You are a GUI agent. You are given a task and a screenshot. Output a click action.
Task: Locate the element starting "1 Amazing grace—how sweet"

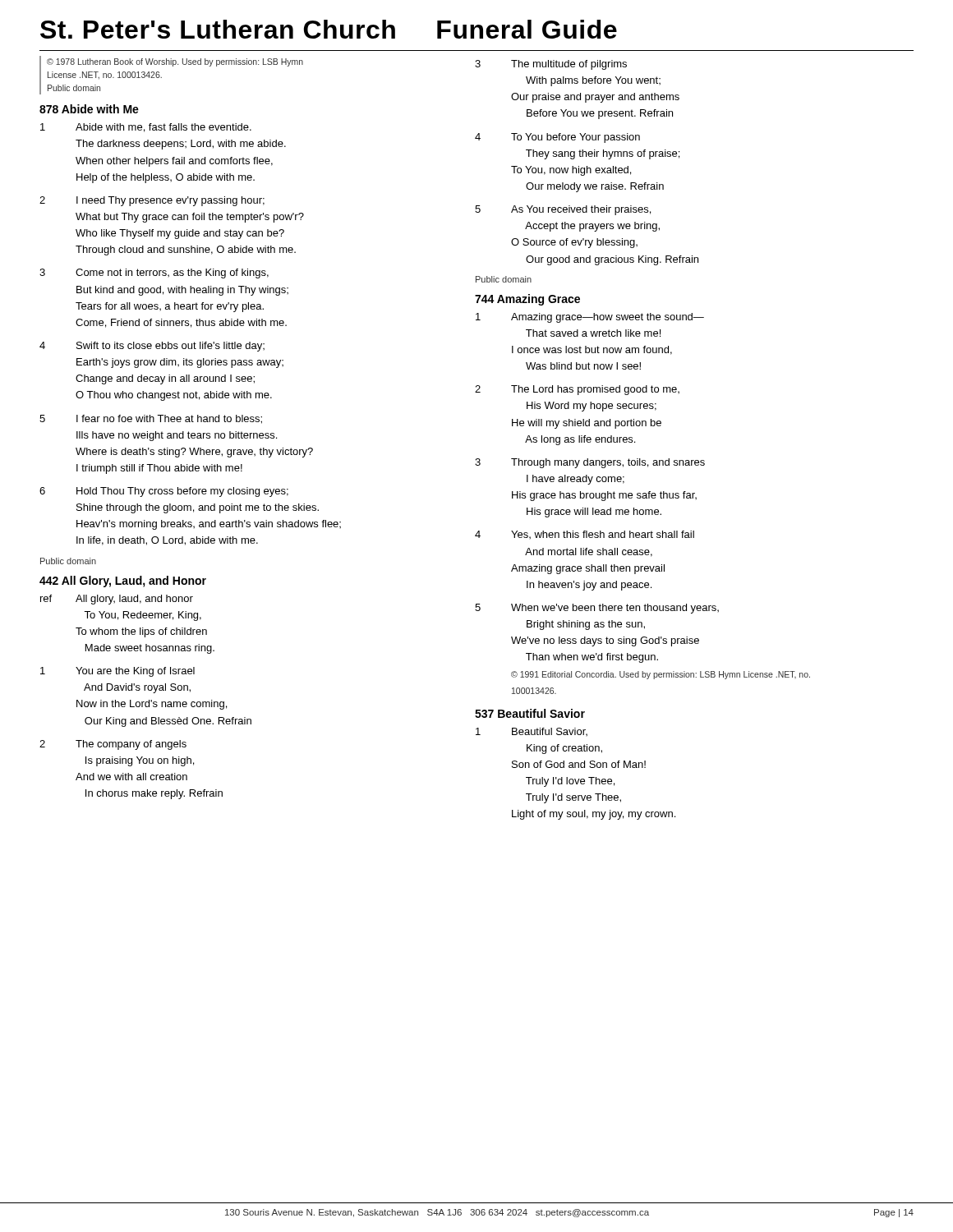[590, 318]
